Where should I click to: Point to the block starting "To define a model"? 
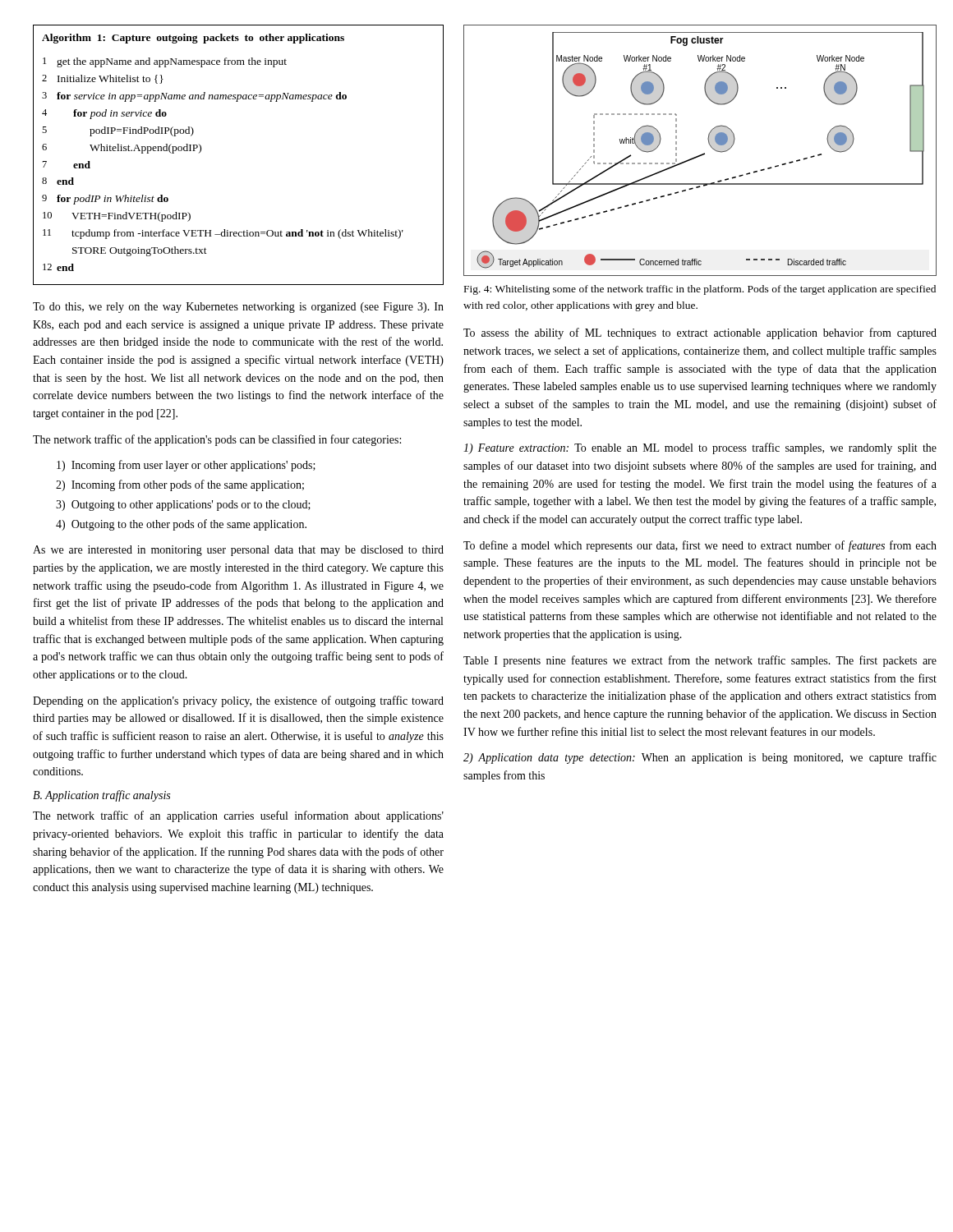click(700, 590)
